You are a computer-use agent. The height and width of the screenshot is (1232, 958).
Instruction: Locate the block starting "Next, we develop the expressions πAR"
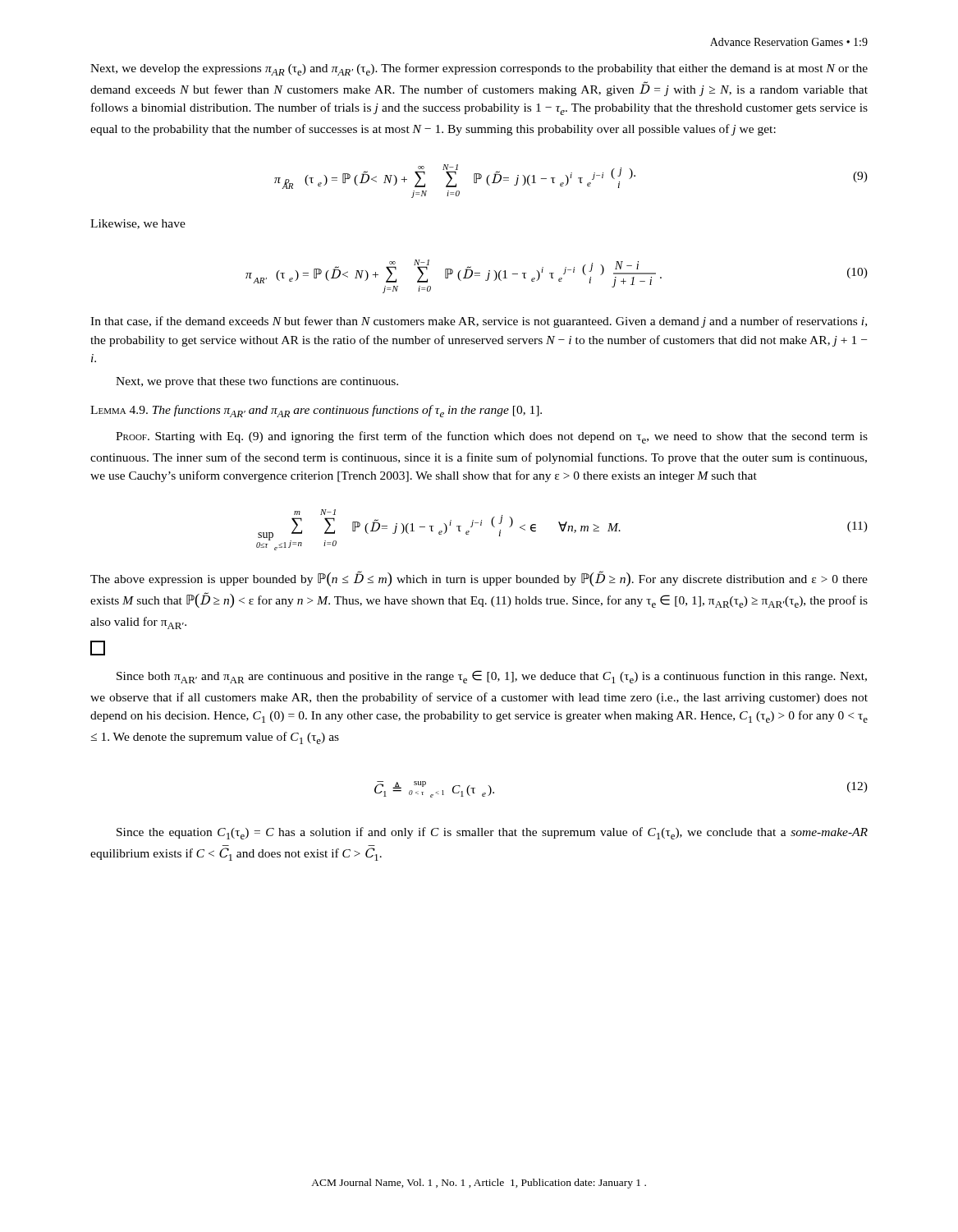pyautogui.click(x=479, y=98)
